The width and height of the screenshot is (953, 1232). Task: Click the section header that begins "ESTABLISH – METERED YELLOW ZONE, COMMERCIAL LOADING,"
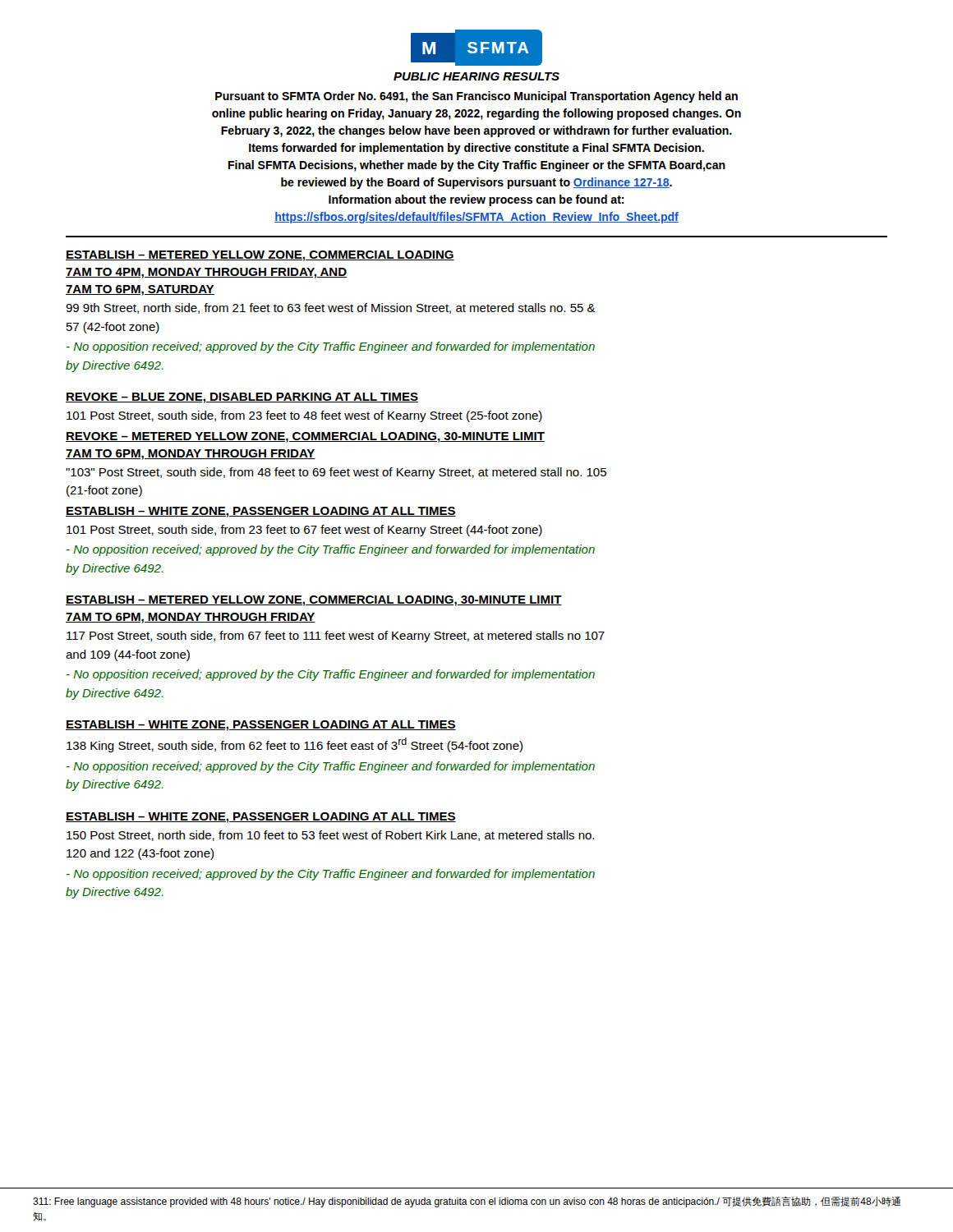coord(314,608)
